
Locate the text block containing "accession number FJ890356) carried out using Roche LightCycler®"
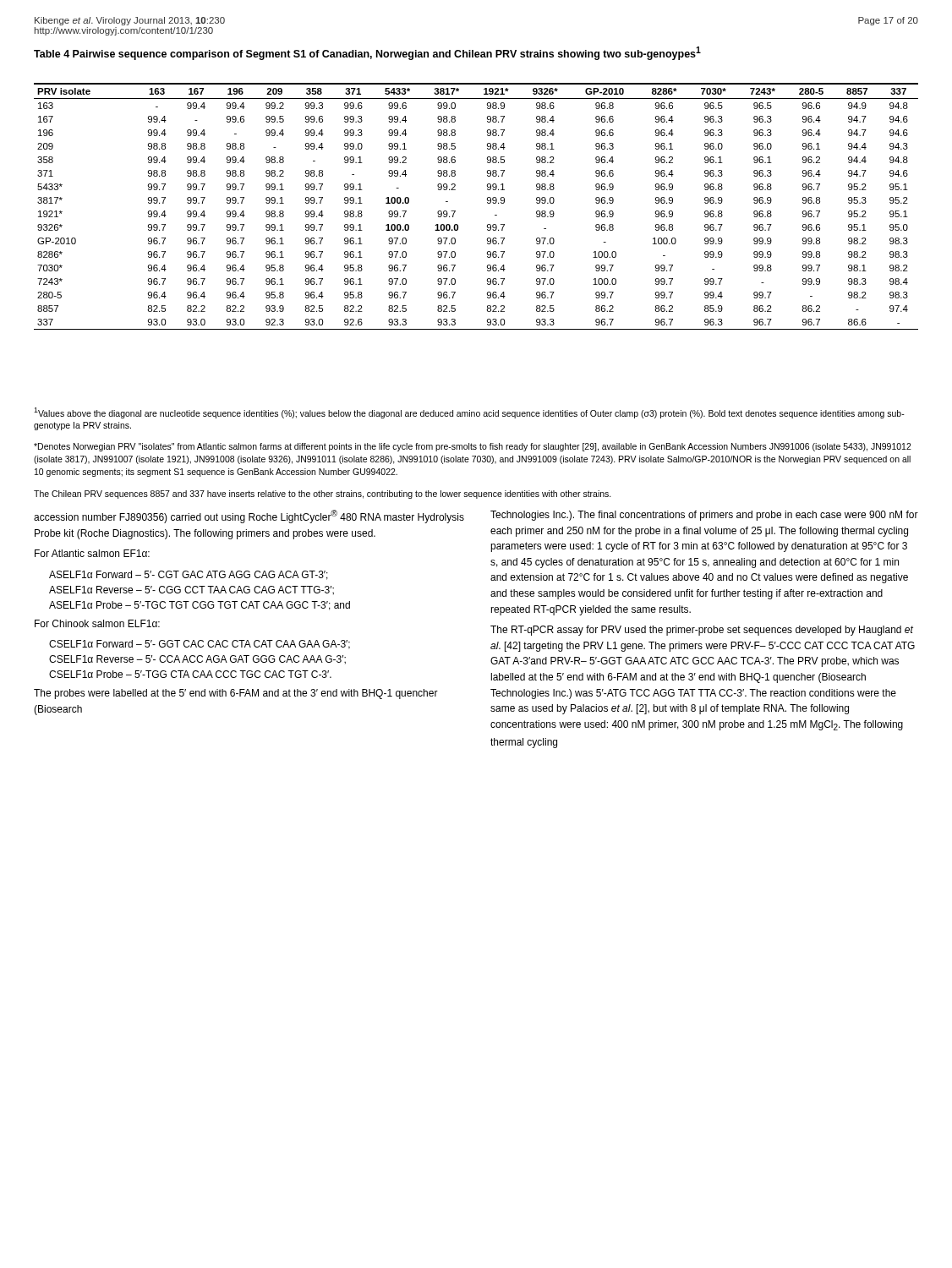(x=249, y=612)
